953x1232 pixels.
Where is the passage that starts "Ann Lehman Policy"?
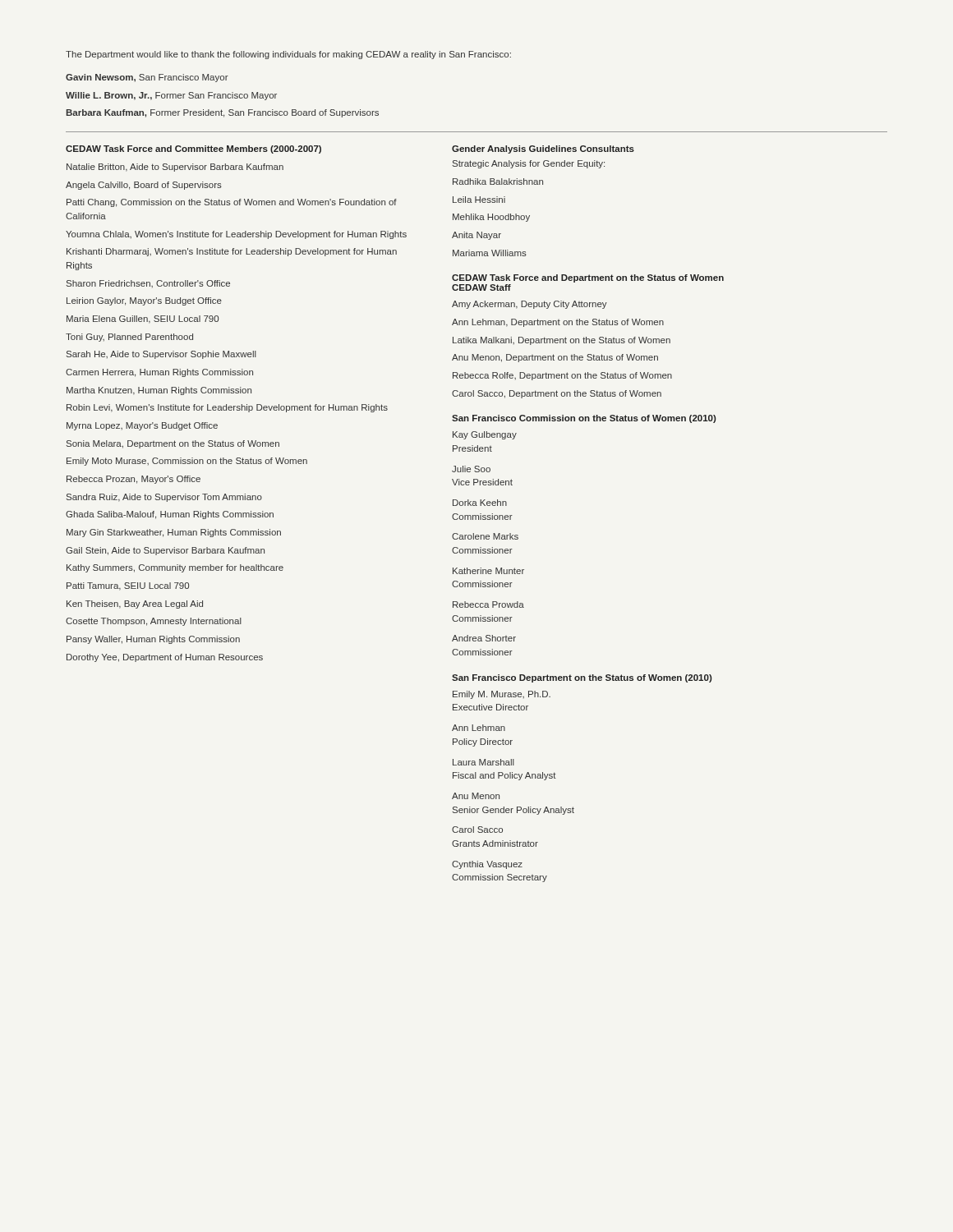(x=479, y=728)
